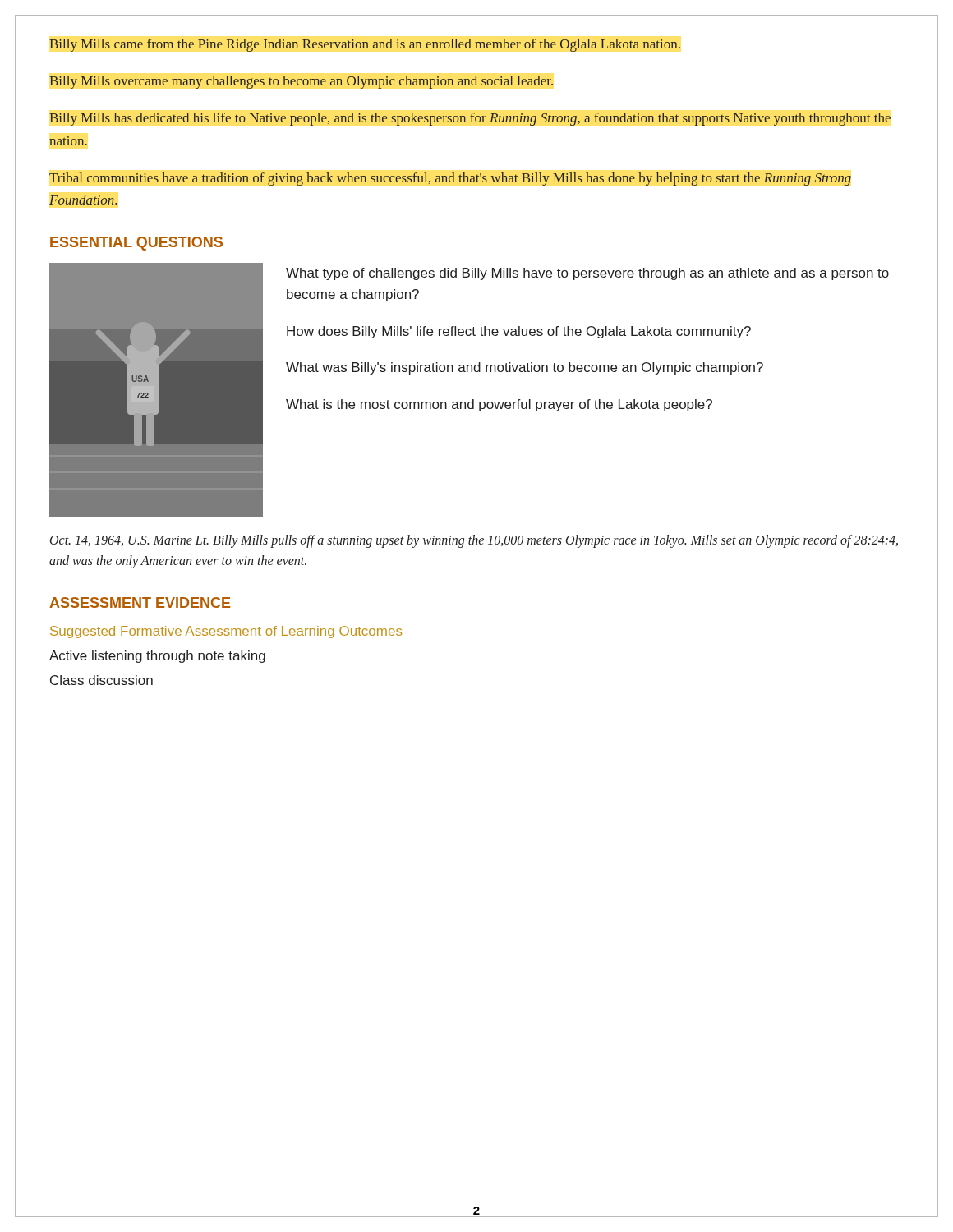Find the passage starting "Billy Mills overcame many challenges to"
The height and width of the screenshot is (1232, 953).
pyautogui.click(x=302, y=81)
